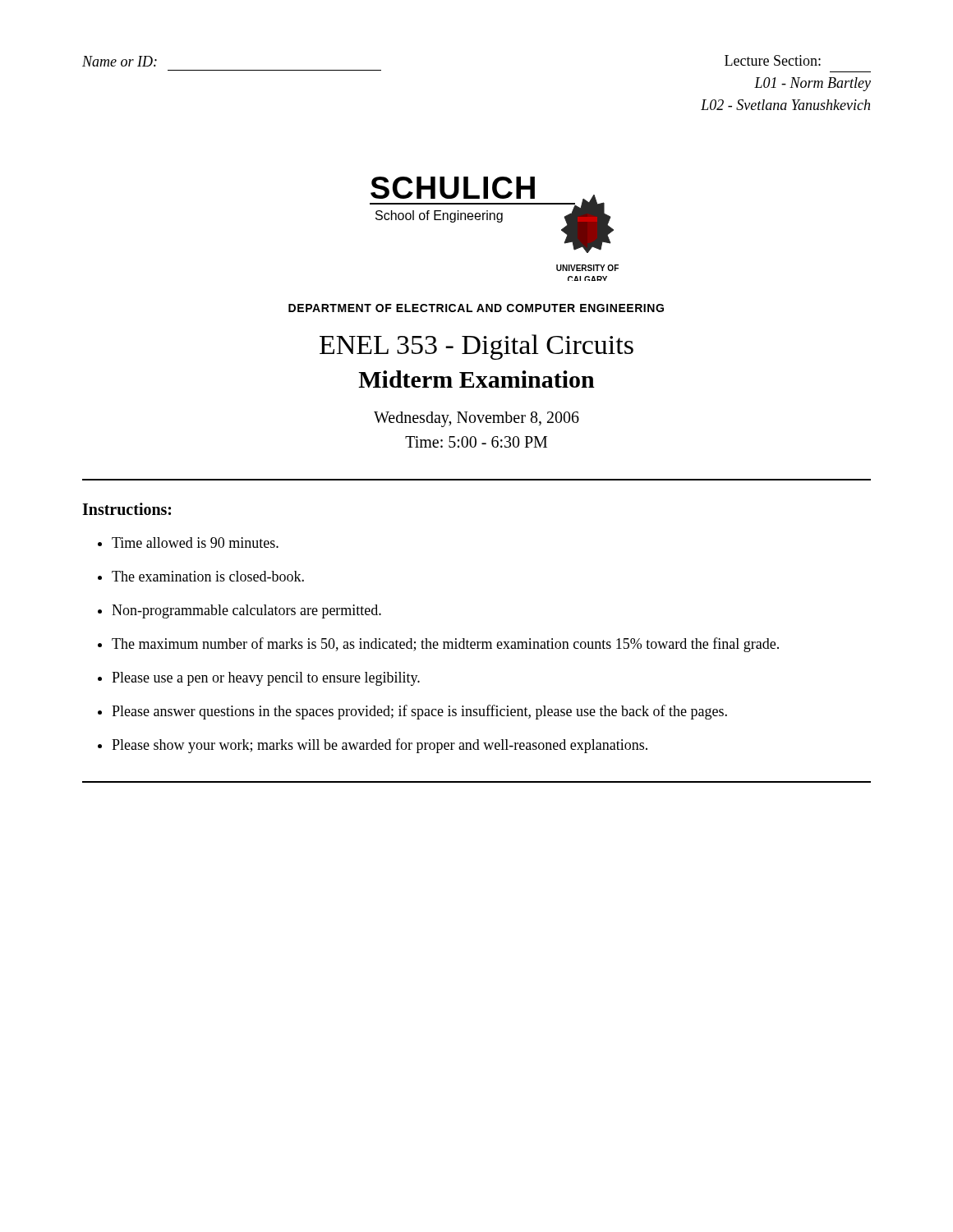Screen dimensions: 1232x953
Task: Click the passage that begins "Time allowed is 90"
Action: pyautogui.click(x=195, y=543)
